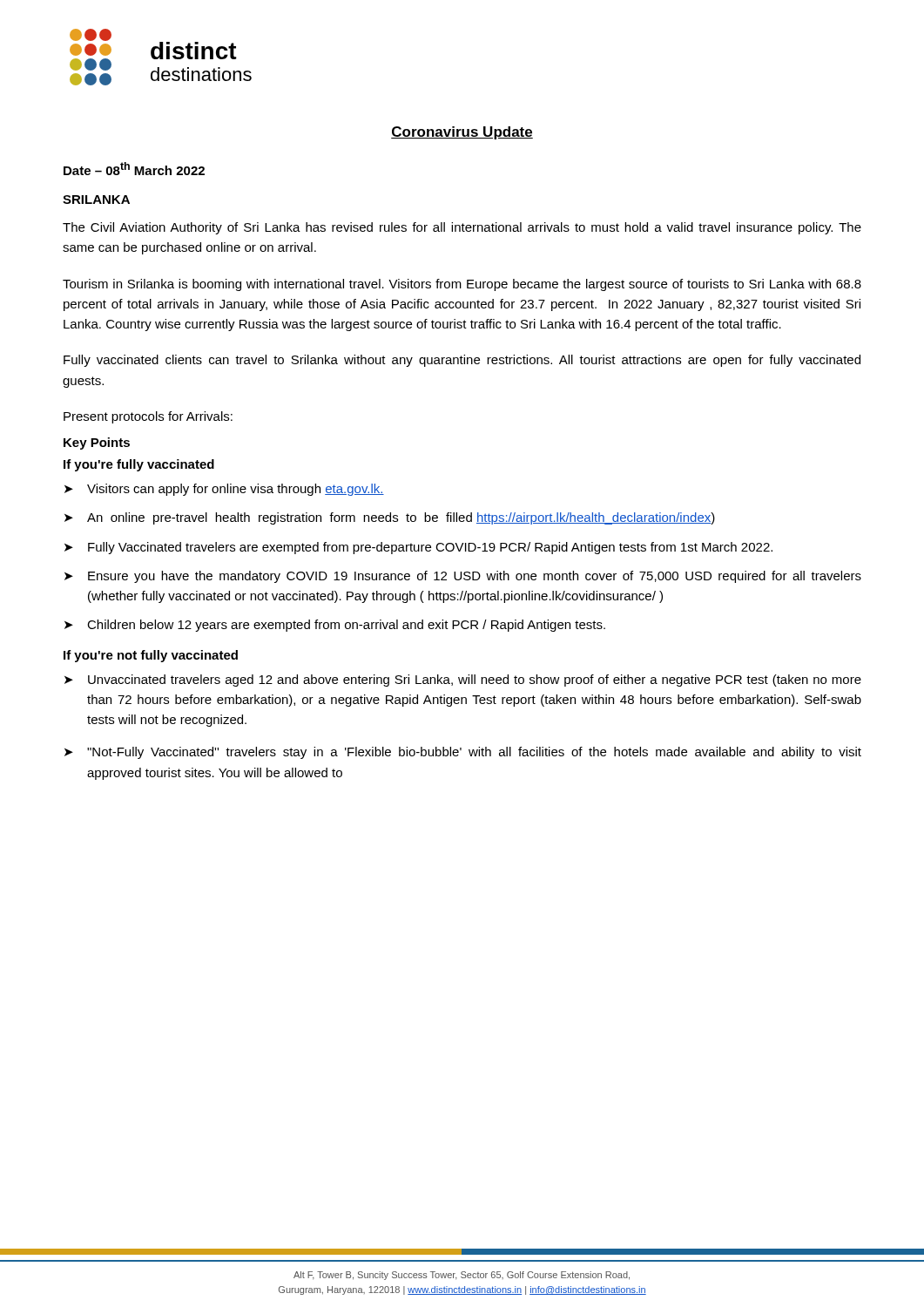Viewport: 924px width, 1307px height.
Task: Locate the text starting "Tourism in Srilanka is"
Action: [462, 303]
